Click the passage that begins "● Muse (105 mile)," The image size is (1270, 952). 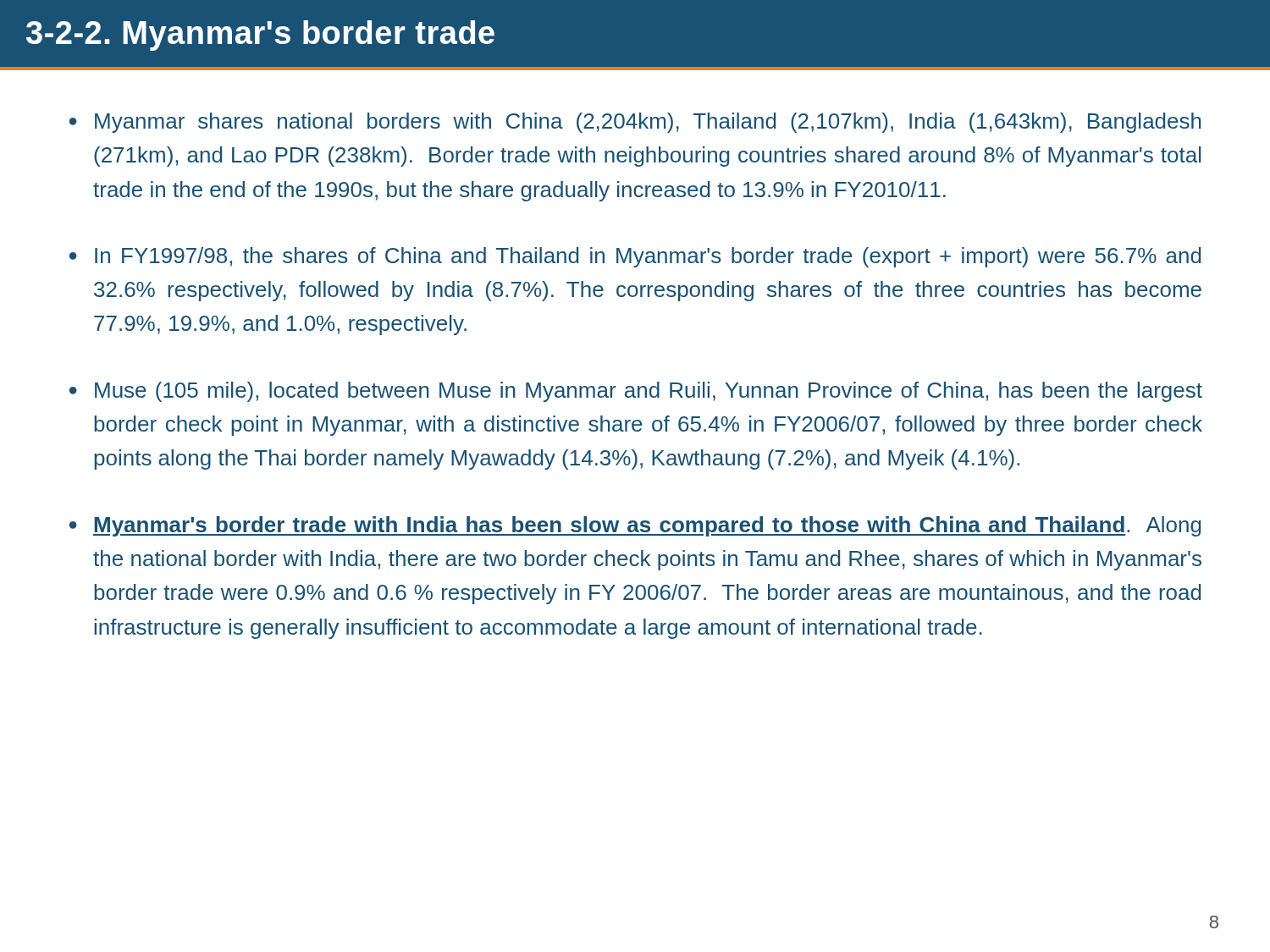(635, 424)
